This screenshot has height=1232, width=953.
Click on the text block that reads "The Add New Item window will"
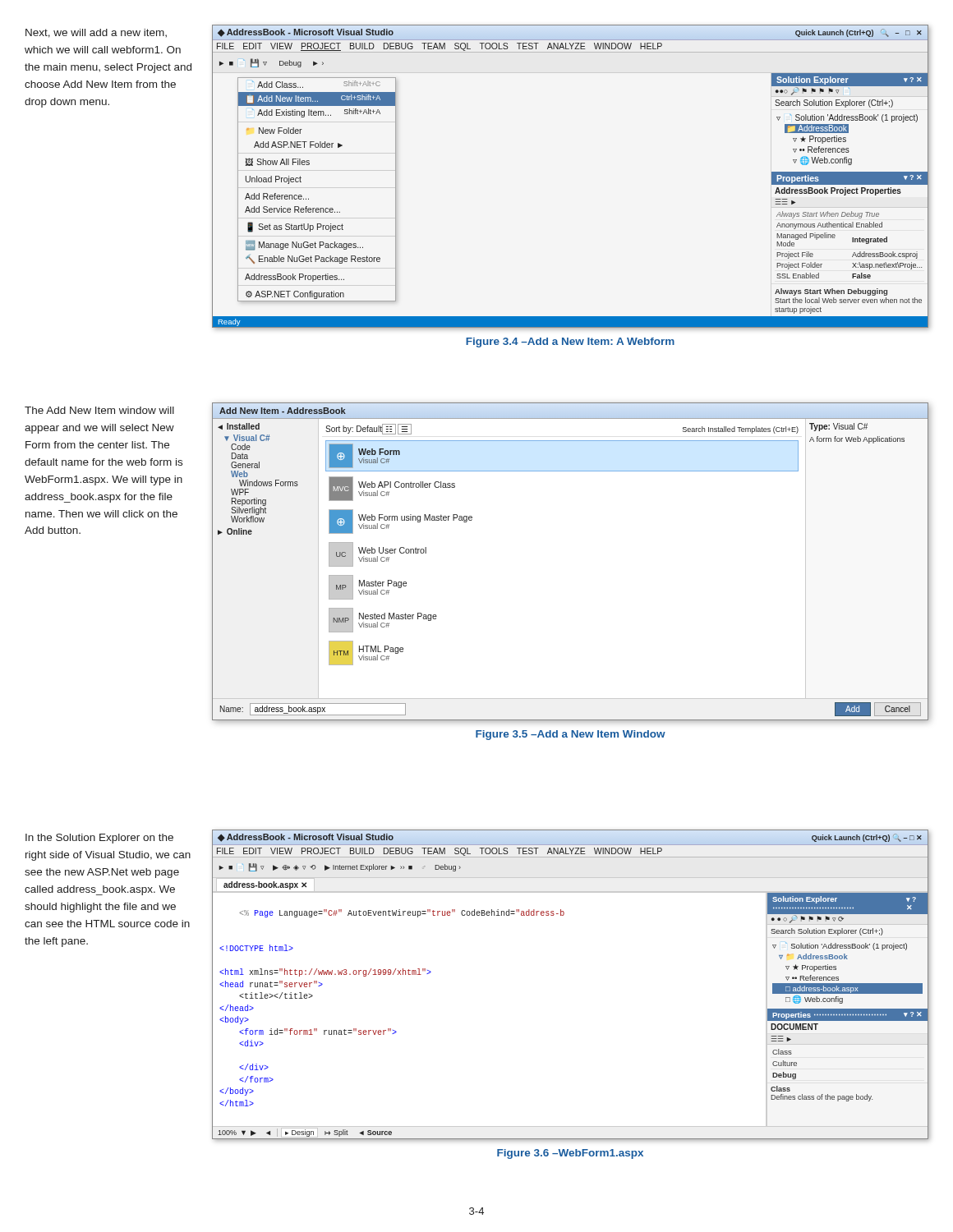tap(104, 470)
